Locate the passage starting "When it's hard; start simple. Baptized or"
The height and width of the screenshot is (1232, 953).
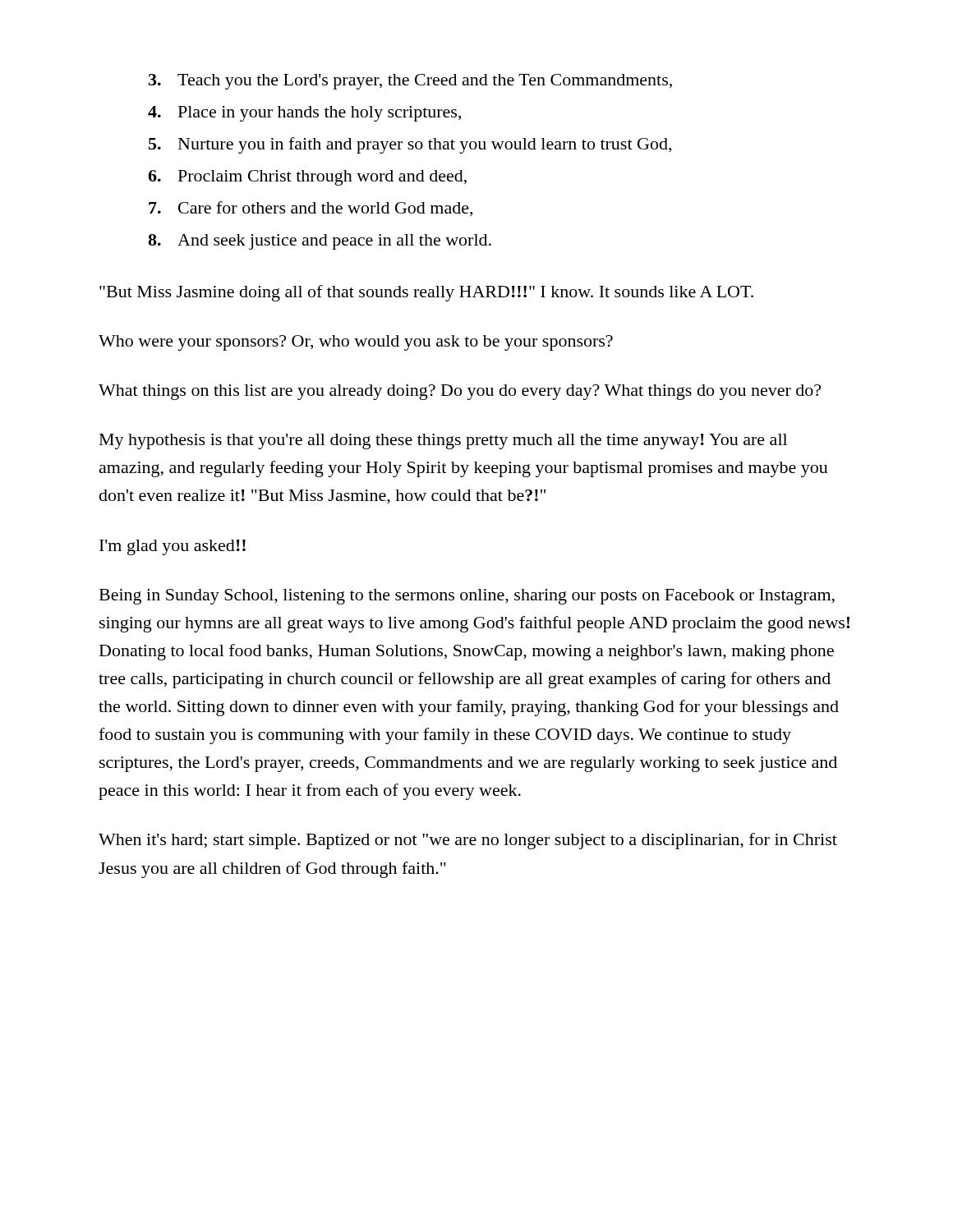(468, 853)
